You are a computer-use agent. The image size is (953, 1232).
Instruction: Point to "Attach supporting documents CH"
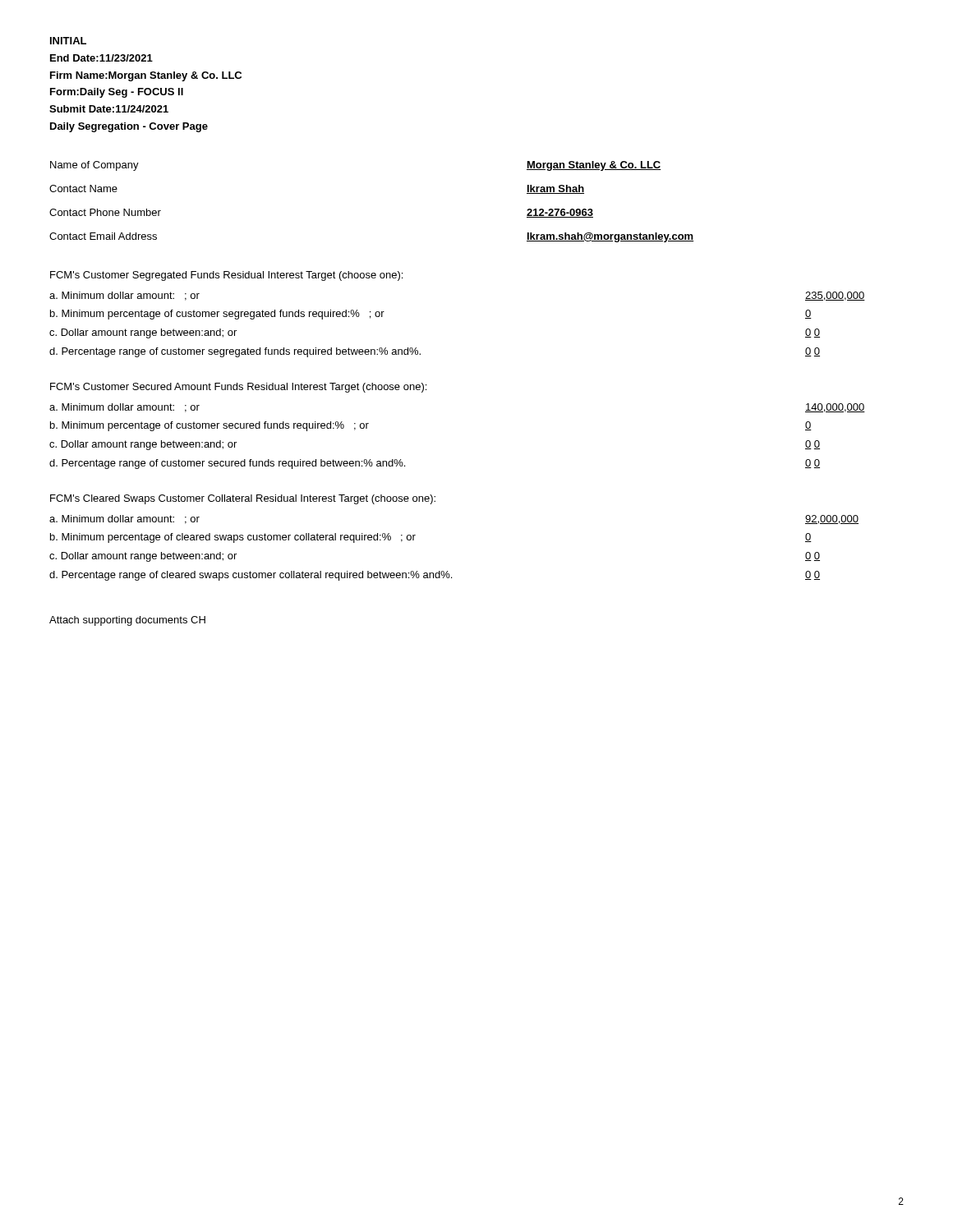pos(128,619)
